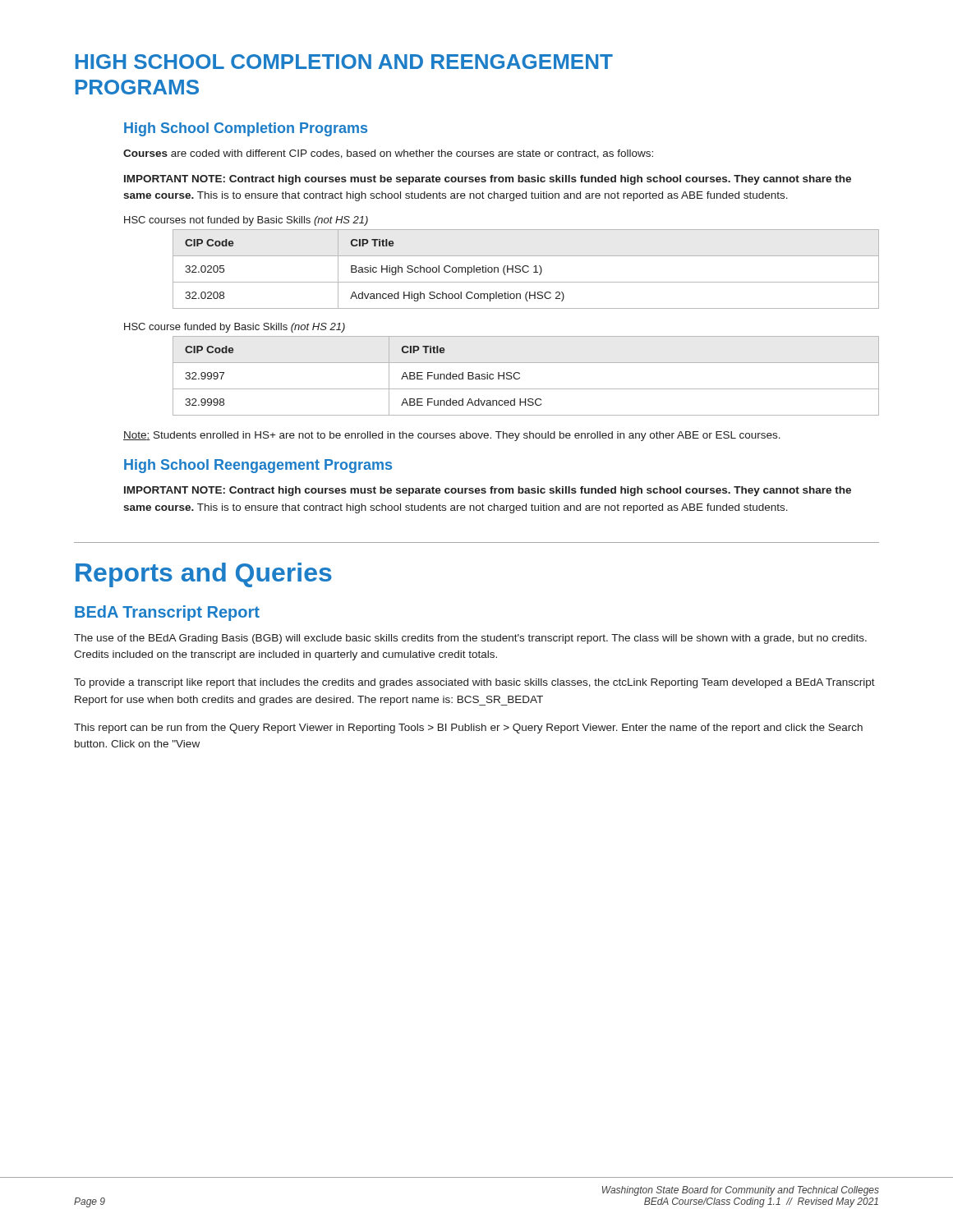
Task: Find the text starting "Courses are coded with different"
Action: (389, 154)
